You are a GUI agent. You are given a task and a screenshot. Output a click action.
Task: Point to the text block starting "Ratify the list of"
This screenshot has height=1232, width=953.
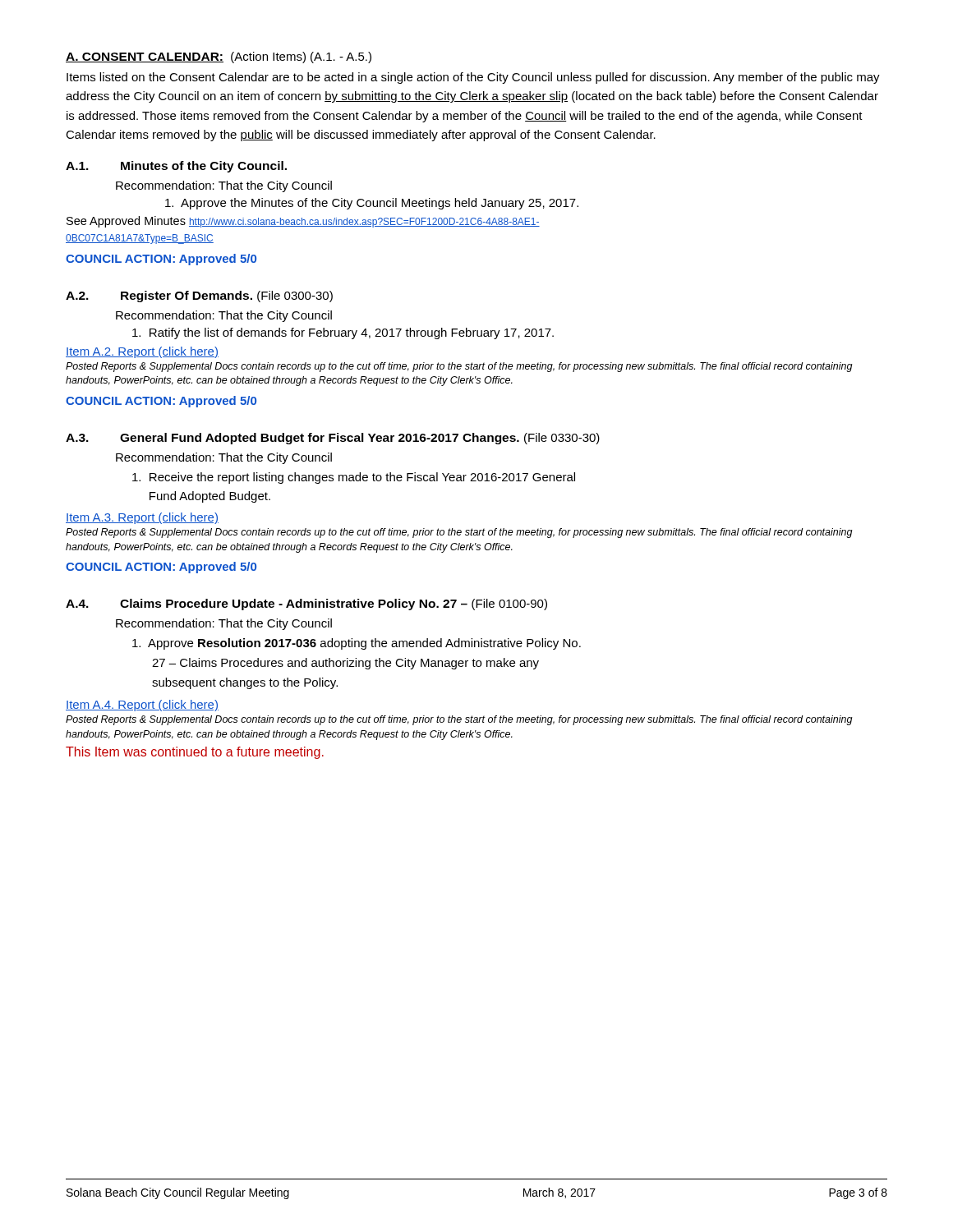click(x=343, y=332)
